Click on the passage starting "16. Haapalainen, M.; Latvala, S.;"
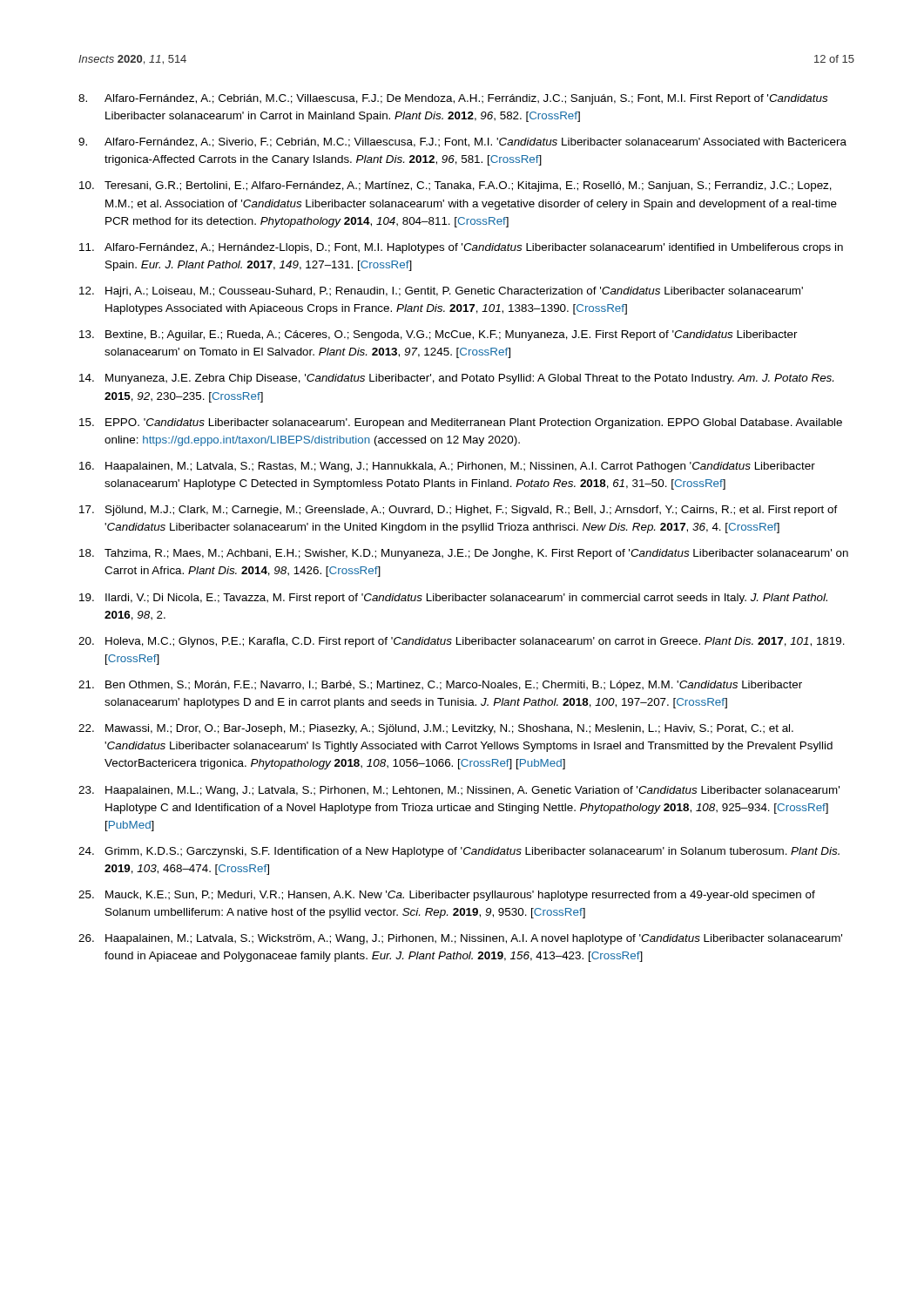The height and width of the screenshot is (1307, 924). pos(466,475)
